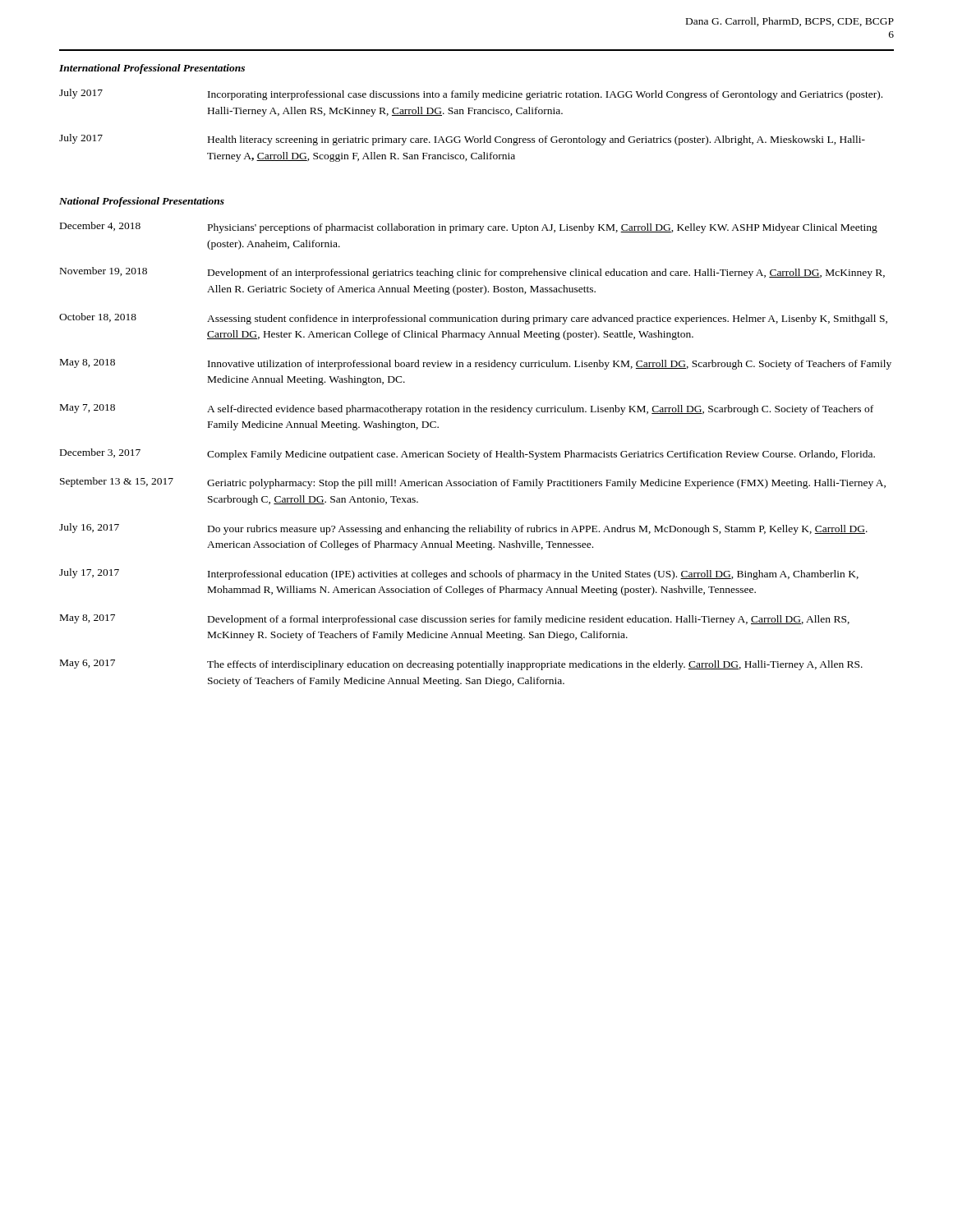Click on the block starting "International Professional Presentations"
This screenshot has height=1232, width=953.
tap(152, 68)
